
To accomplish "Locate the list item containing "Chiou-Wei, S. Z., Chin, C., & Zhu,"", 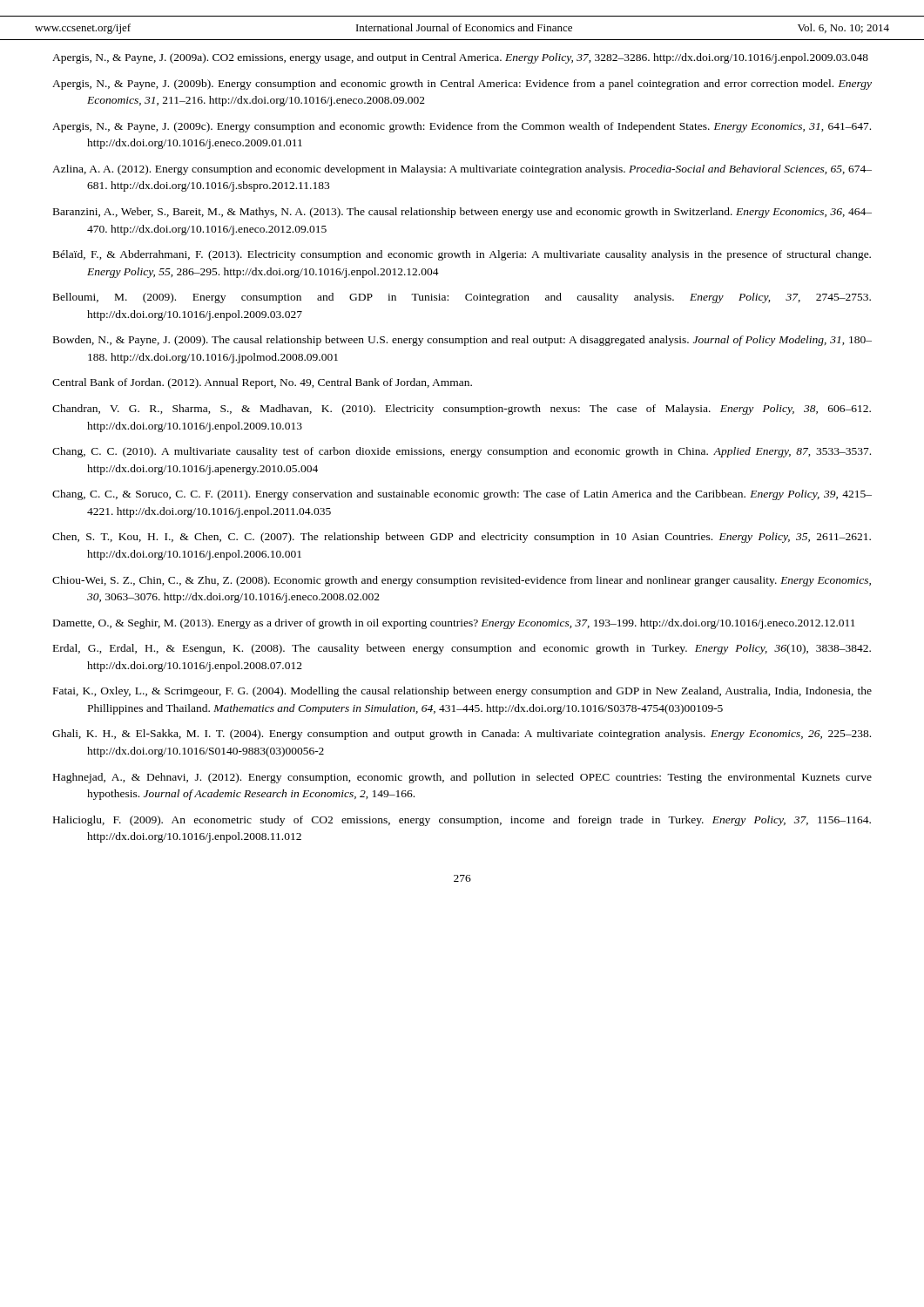I will pyautogui.click(x=462, y=588).
